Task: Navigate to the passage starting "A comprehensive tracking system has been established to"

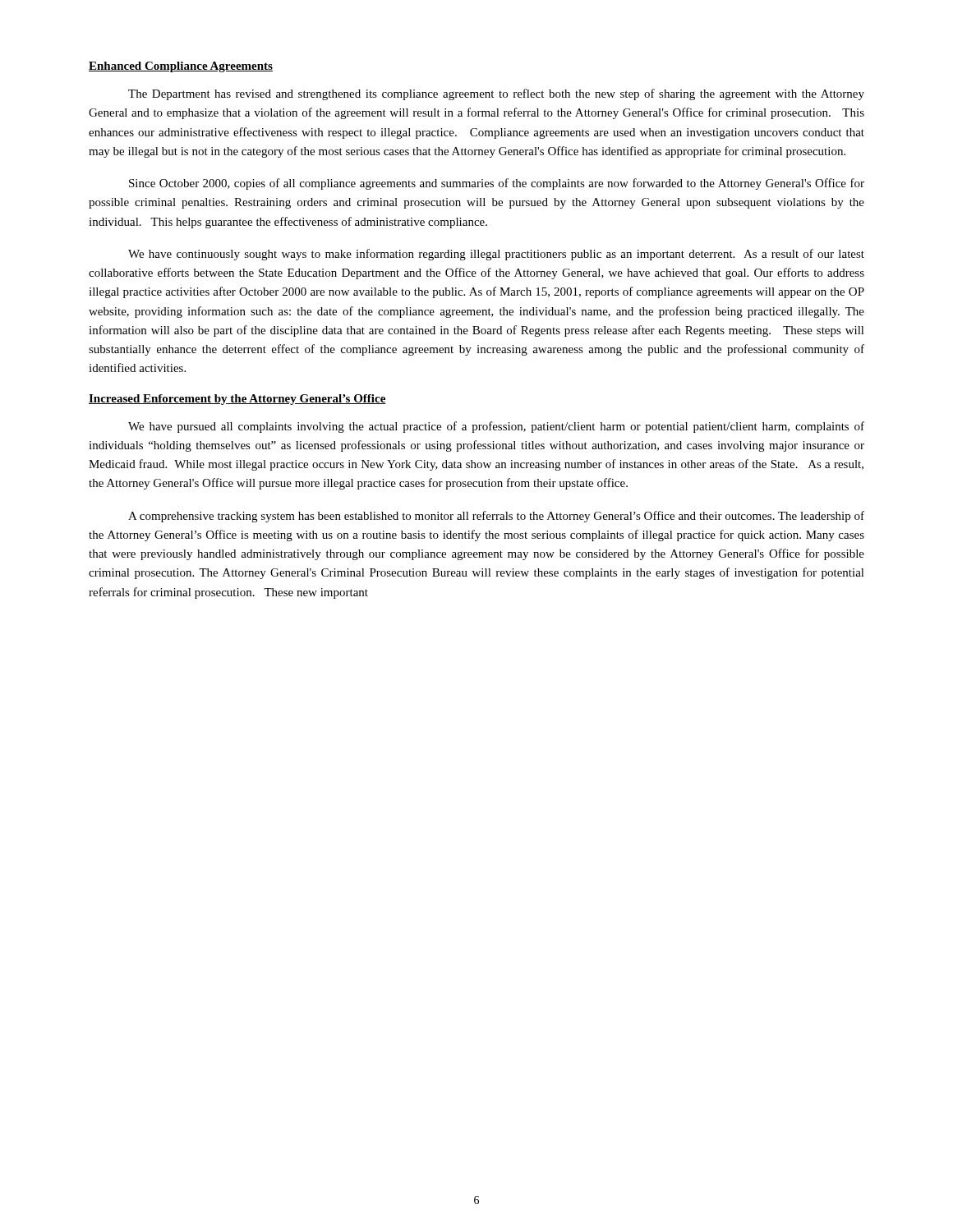Action: click(476, 554)
